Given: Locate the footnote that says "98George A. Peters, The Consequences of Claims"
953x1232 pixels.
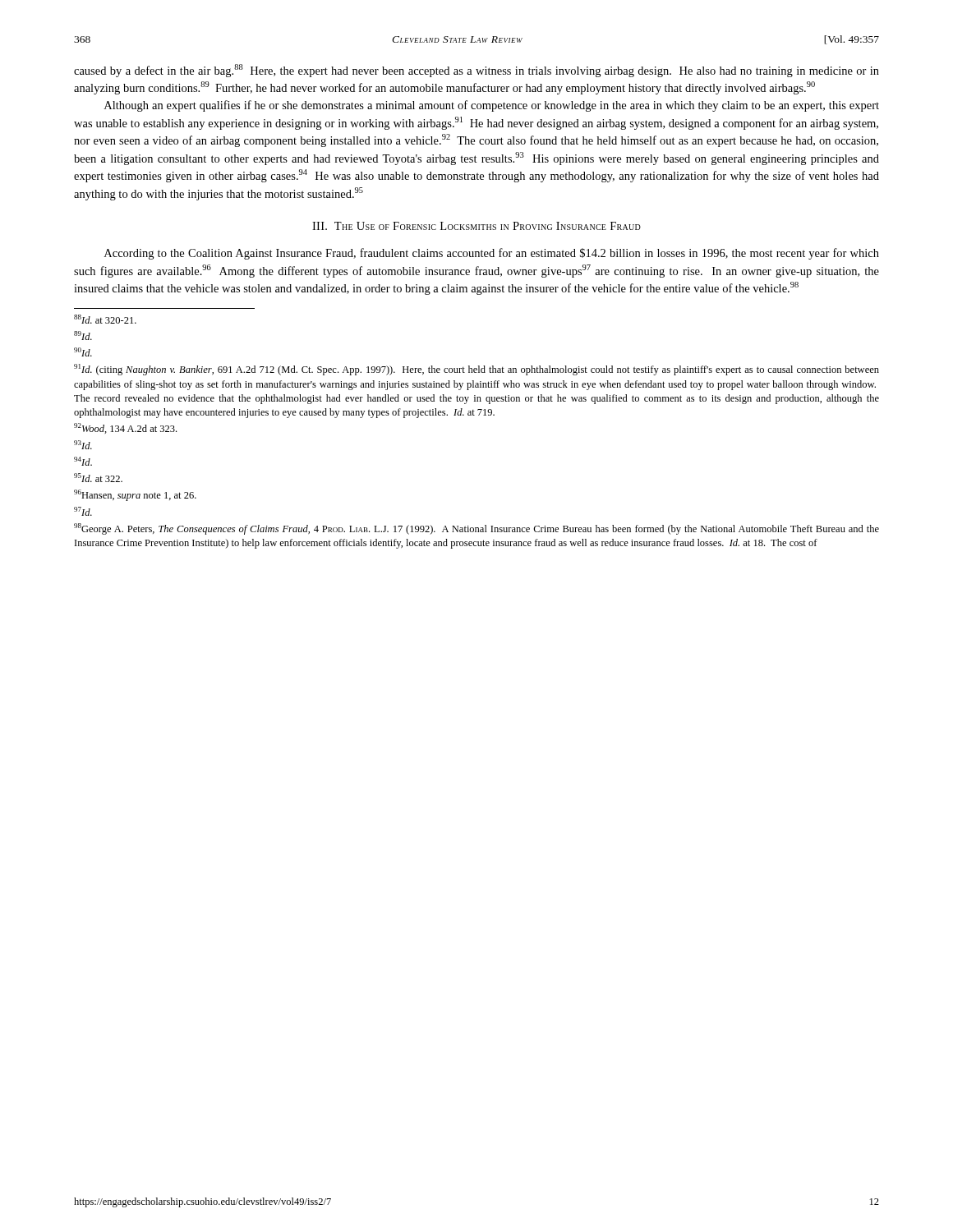Looking at the screenshot, I should click(x=476, y=536).
